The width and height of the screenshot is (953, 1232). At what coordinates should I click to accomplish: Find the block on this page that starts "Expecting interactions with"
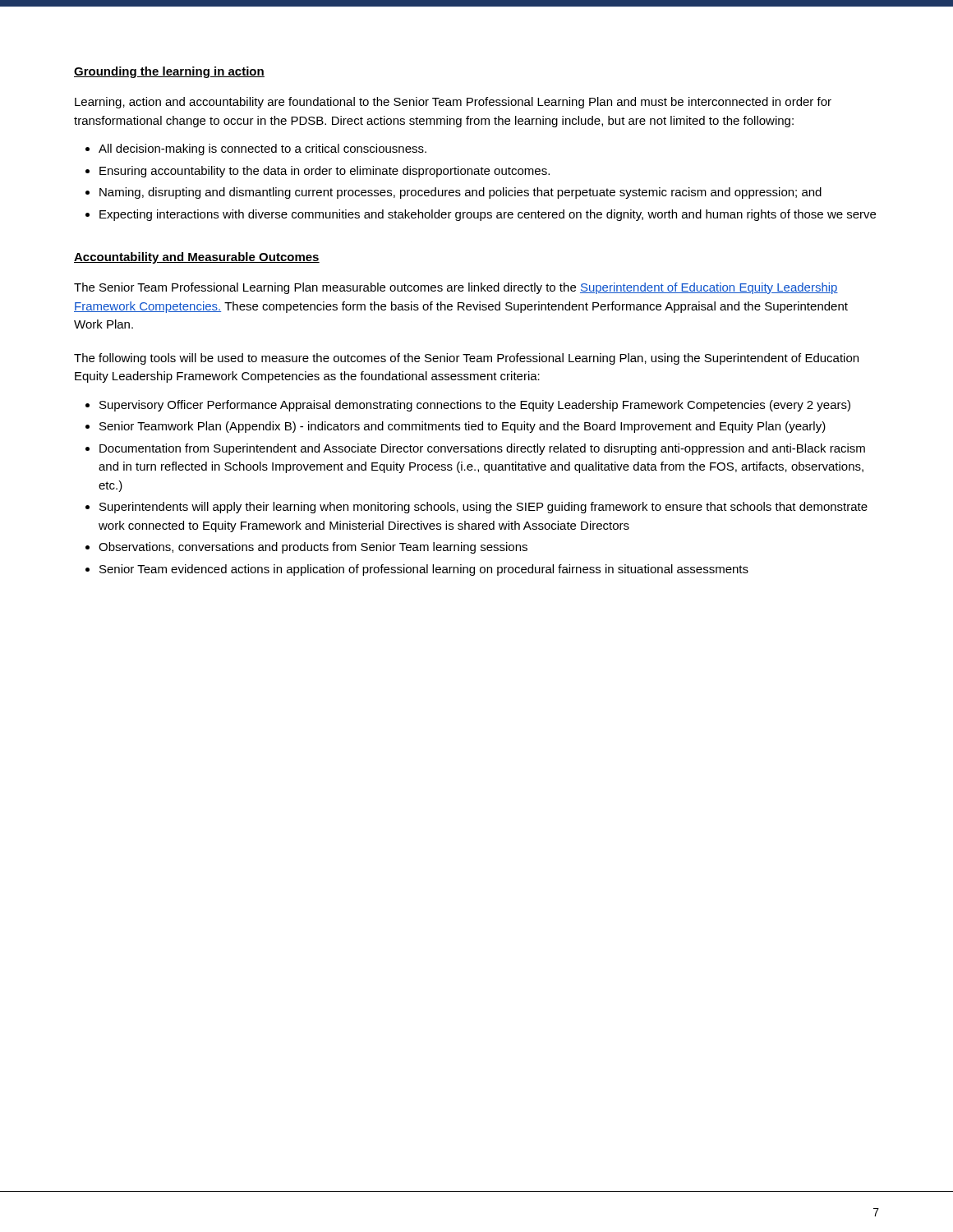tap(476, 214)
